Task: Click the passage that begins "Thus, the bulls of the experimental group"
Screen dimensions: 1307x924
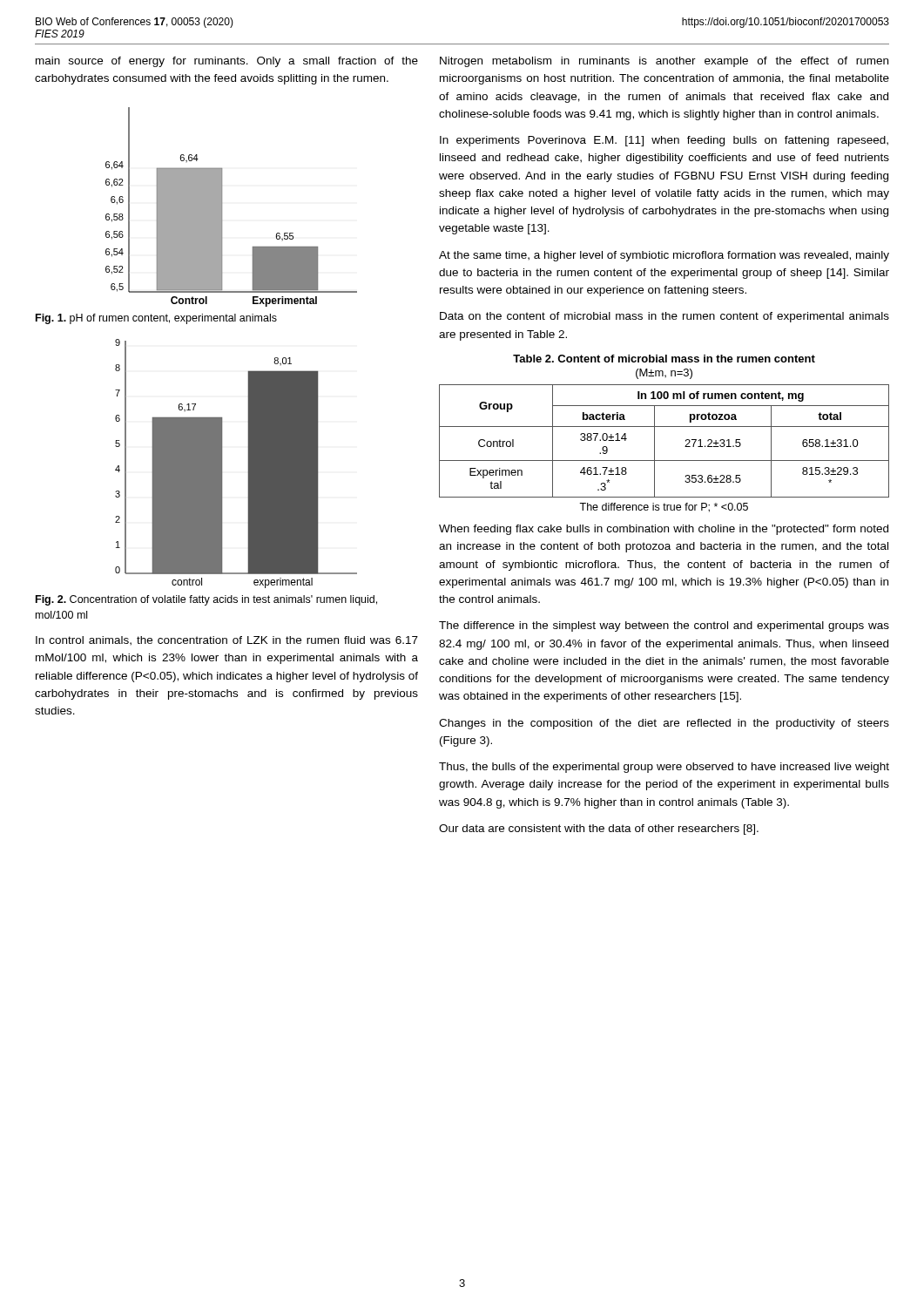Action: click(664, 784)
